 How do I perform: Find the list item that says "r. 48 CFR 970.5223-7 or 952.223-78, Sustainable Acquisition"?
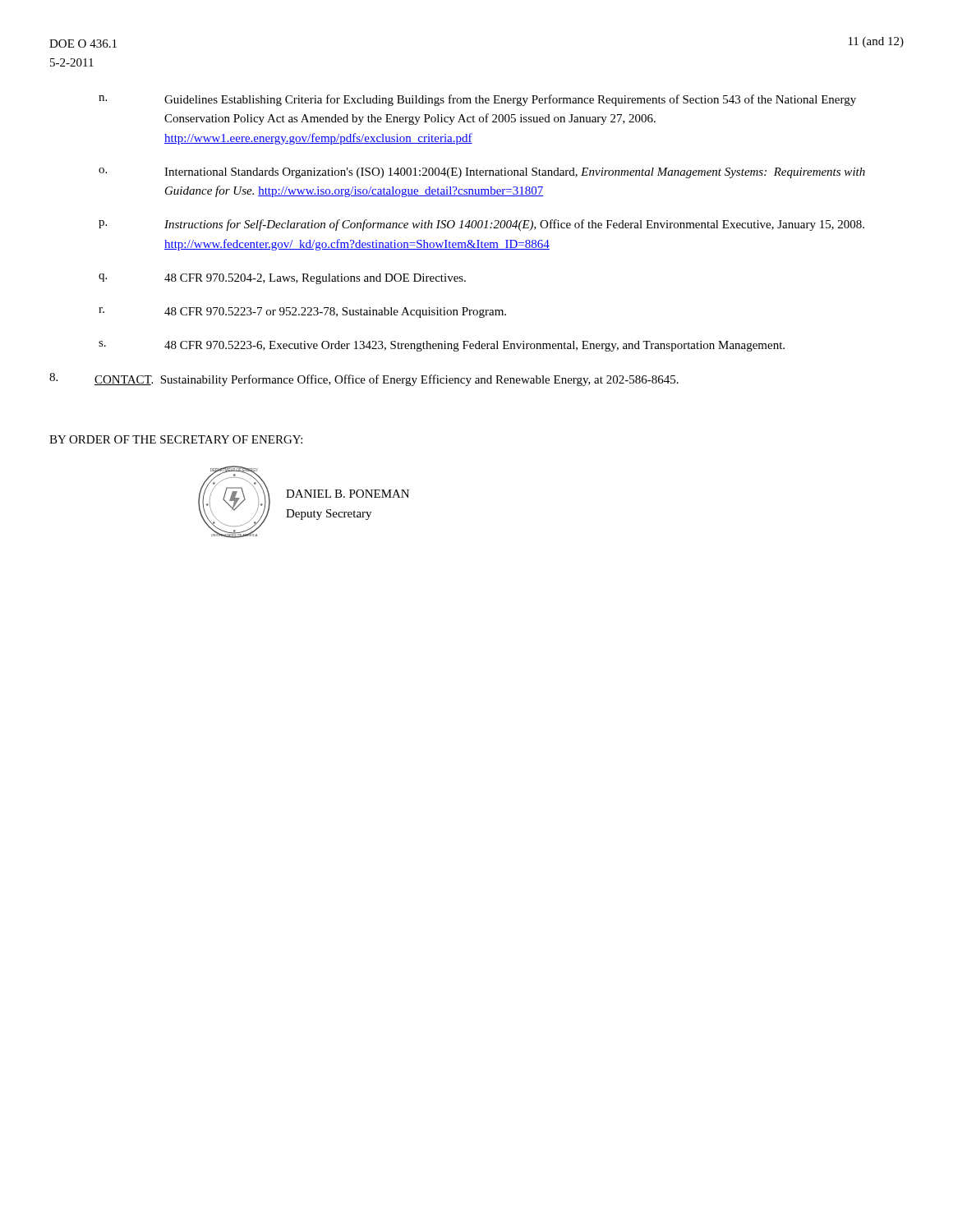coord(476,312)
